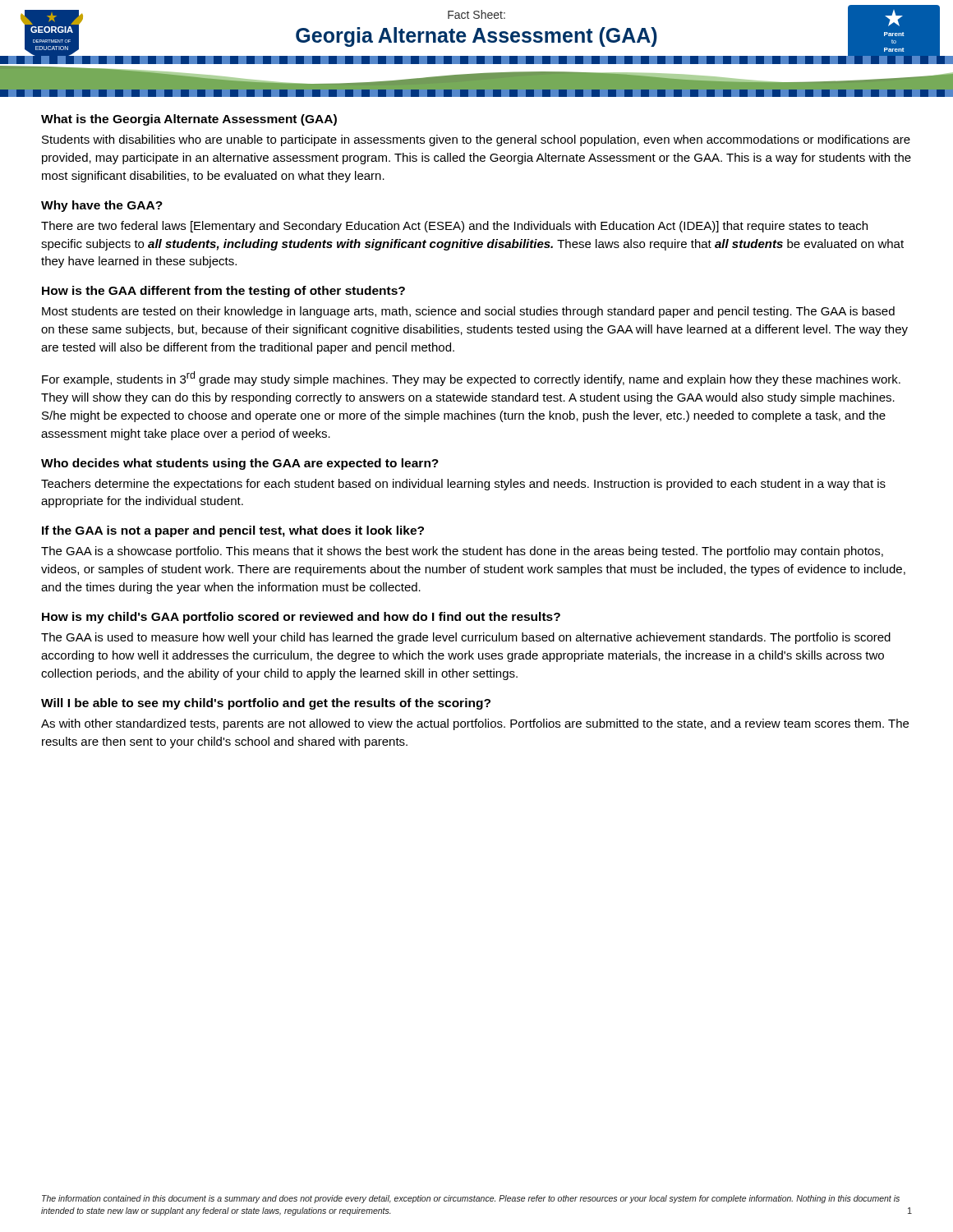Find the text block with the text "For example, students in 3rd"

(471, 405)
